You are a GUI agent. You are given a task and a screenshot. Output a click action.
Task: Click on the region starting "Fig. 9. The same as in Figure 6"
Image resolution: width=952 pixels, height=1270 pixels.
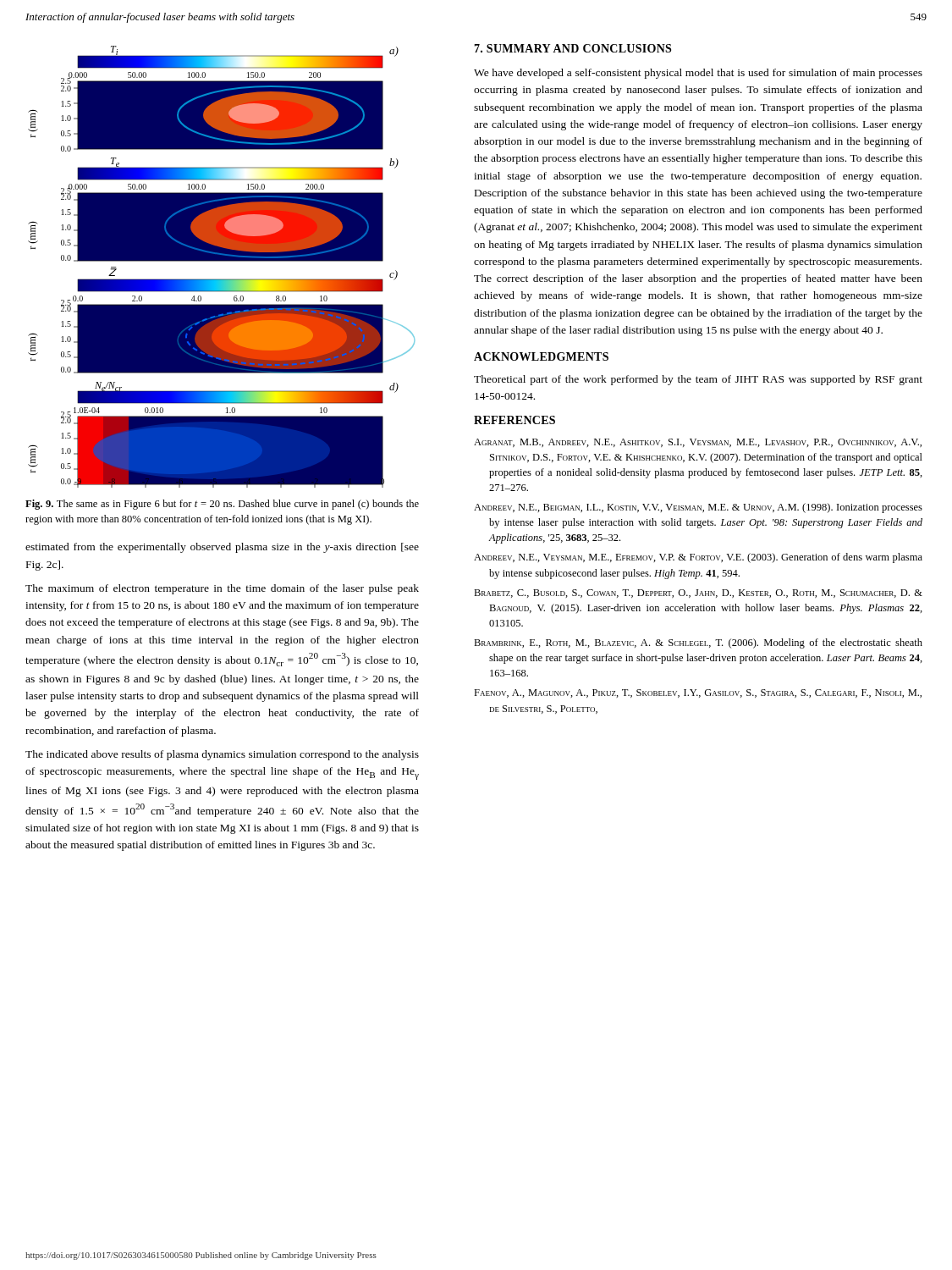pos(222,511)
